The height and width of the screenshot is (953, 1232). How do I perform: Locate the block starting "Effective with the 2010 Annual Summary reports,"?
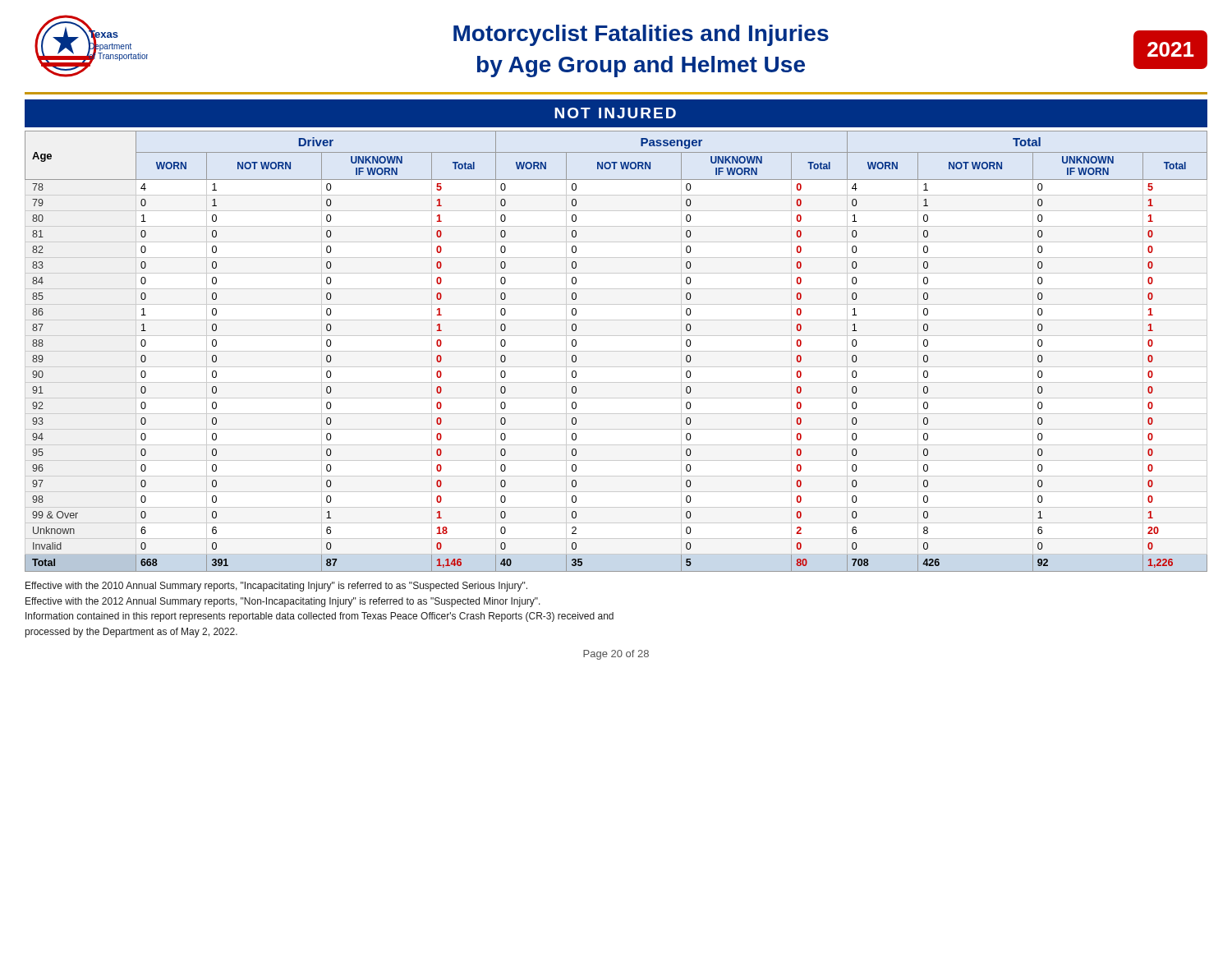coord(276,586)
